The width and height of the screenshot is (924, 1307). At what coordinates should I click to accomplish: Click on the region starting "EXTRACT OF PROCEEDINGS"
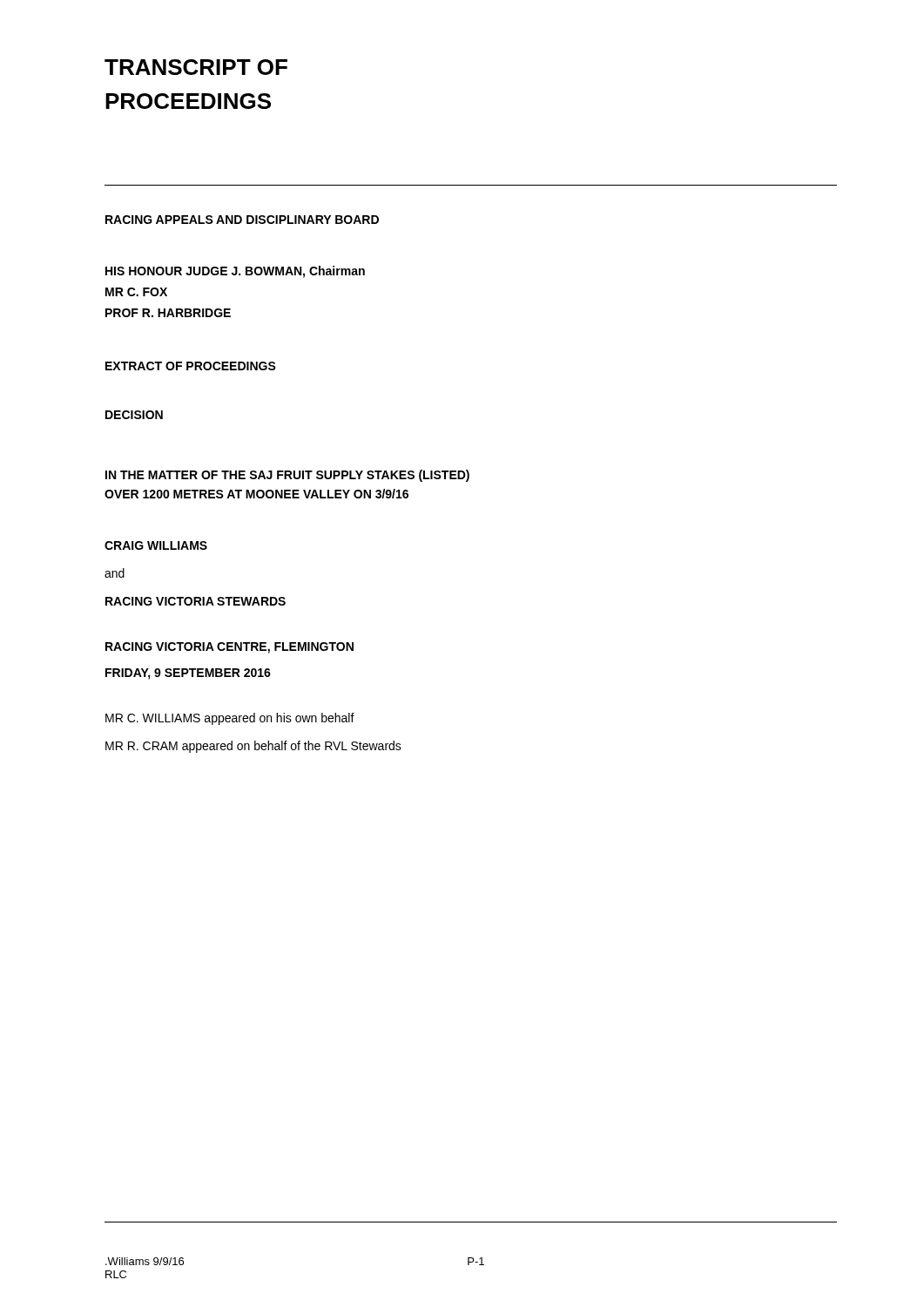tap(190, 366)
